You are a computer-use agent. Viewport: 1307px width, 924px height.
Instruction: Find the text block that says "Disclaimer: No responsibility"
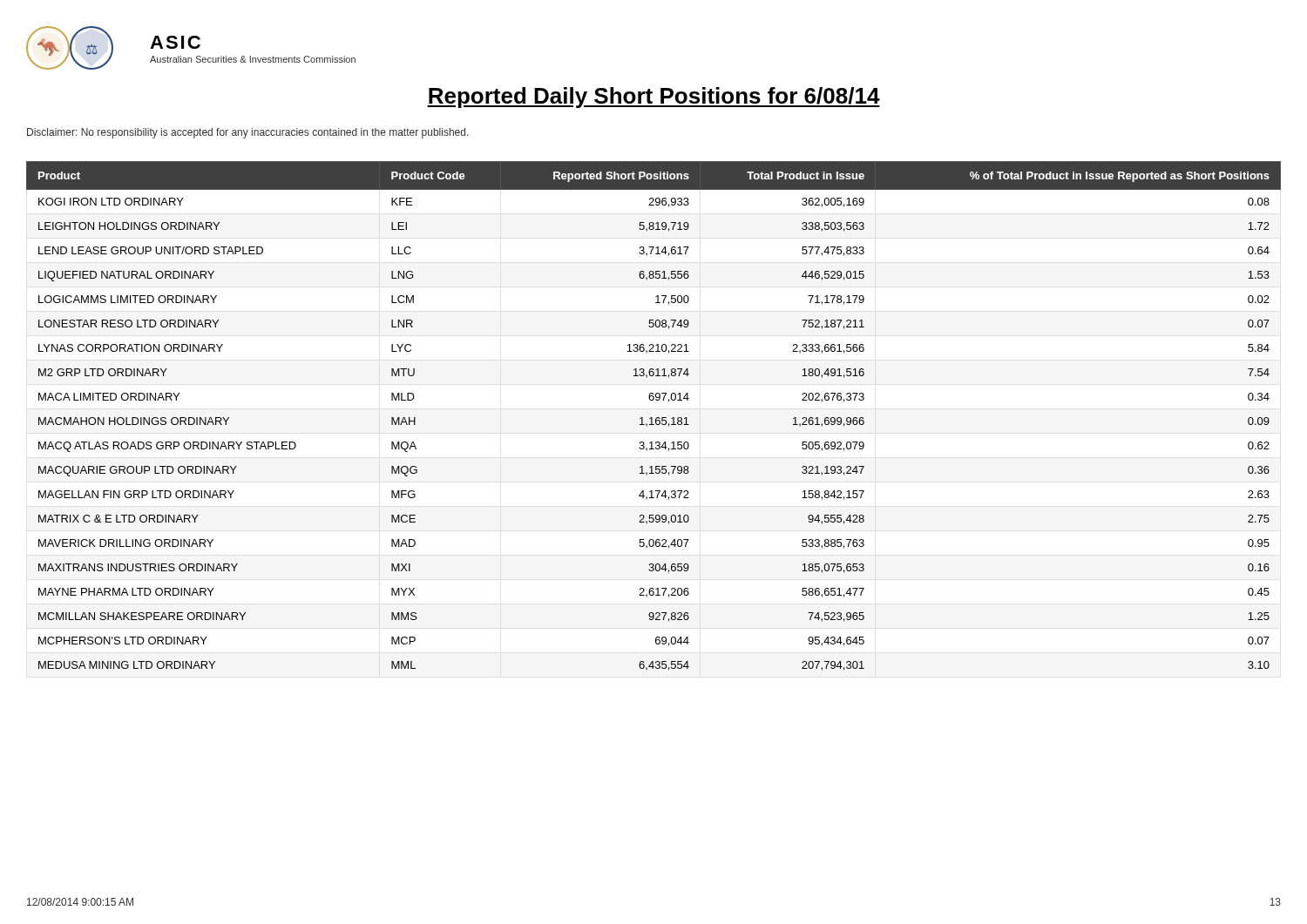click(x=248, y=132)
